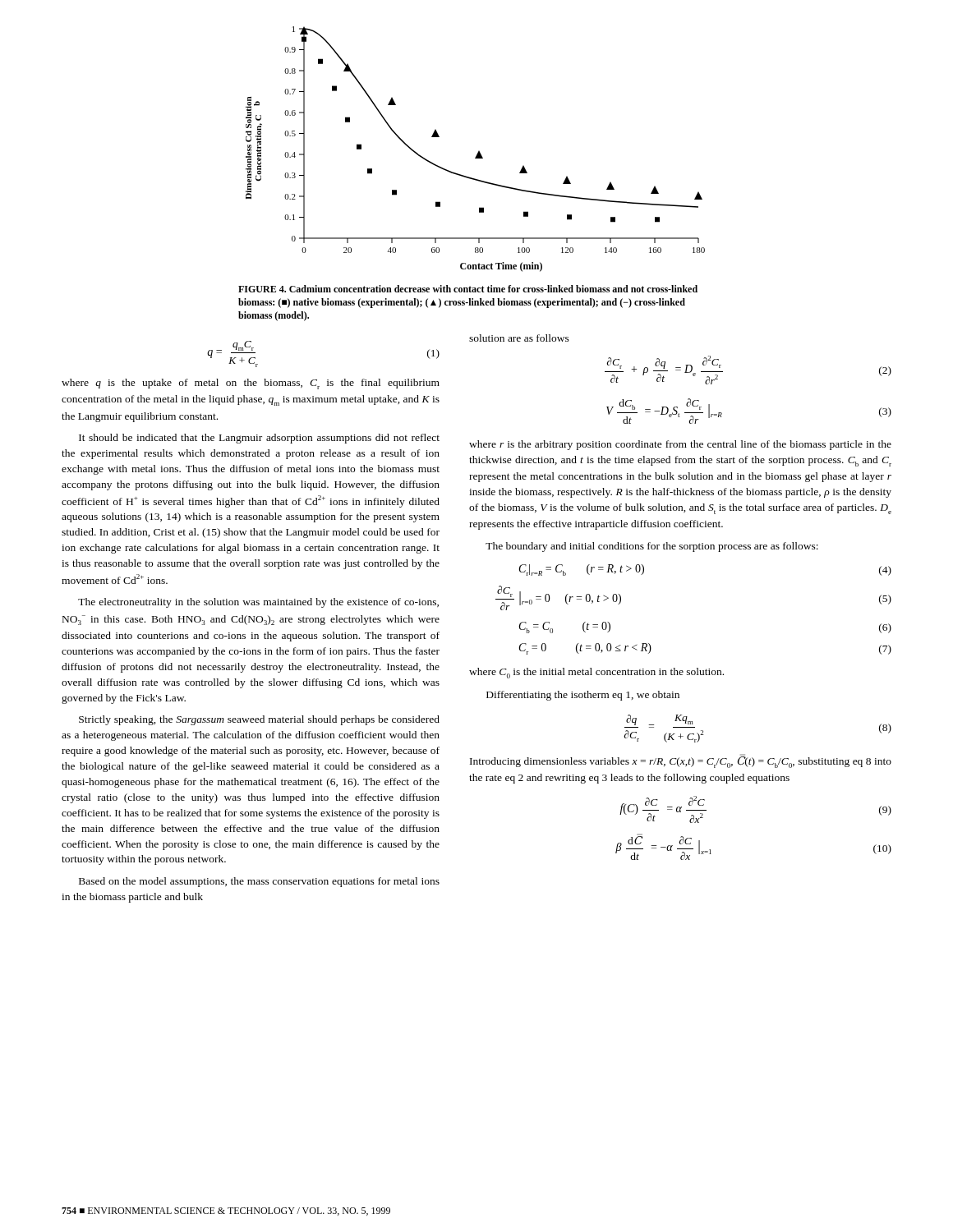Locate the text block starting "Based on the model assumptions, the mass"

pyautogui.click(x=251, y=890)
